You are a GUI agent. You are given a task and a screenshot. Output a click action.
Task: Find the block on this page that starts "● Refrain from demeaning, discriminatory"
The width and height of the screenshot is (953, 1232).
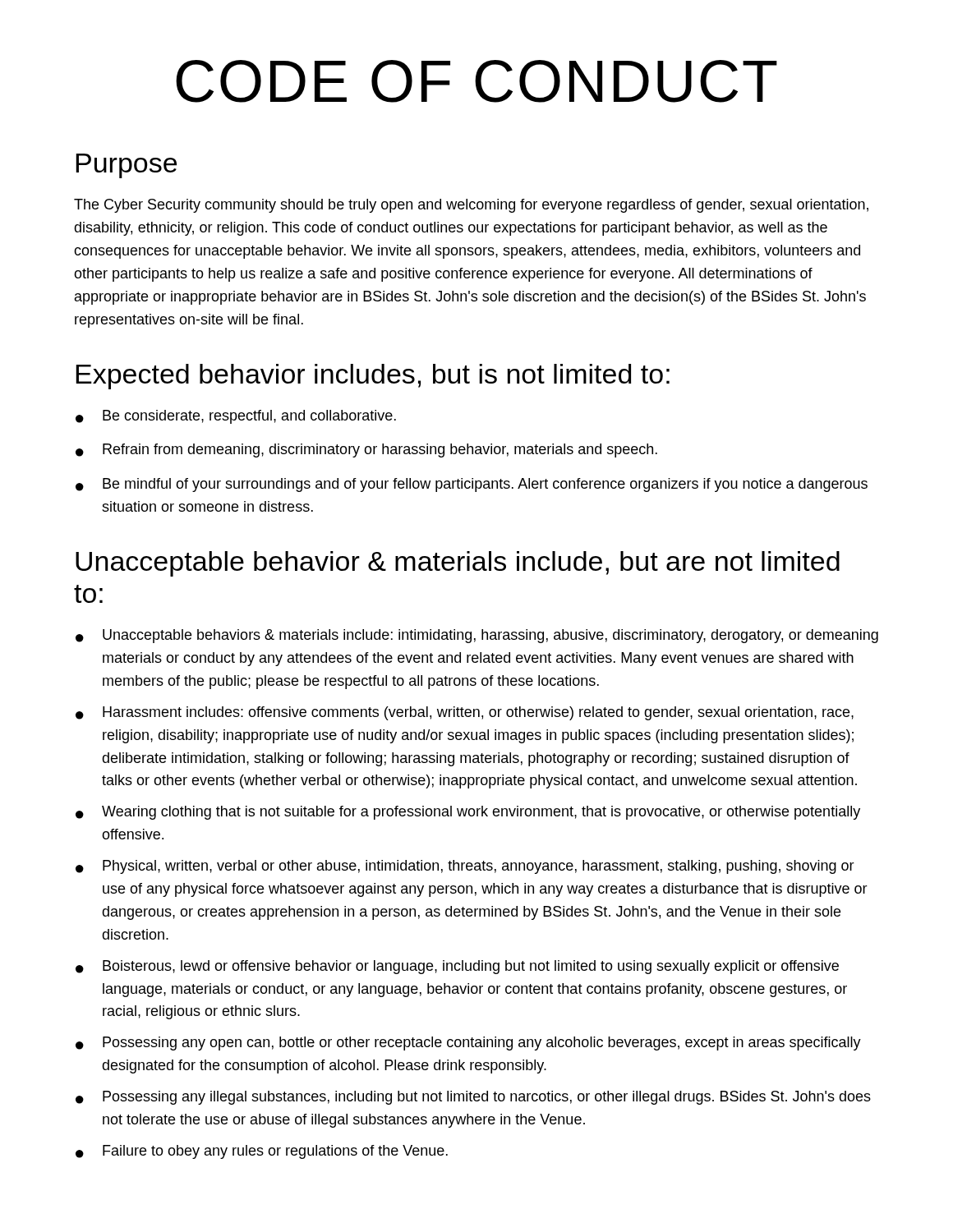point(476,452)
